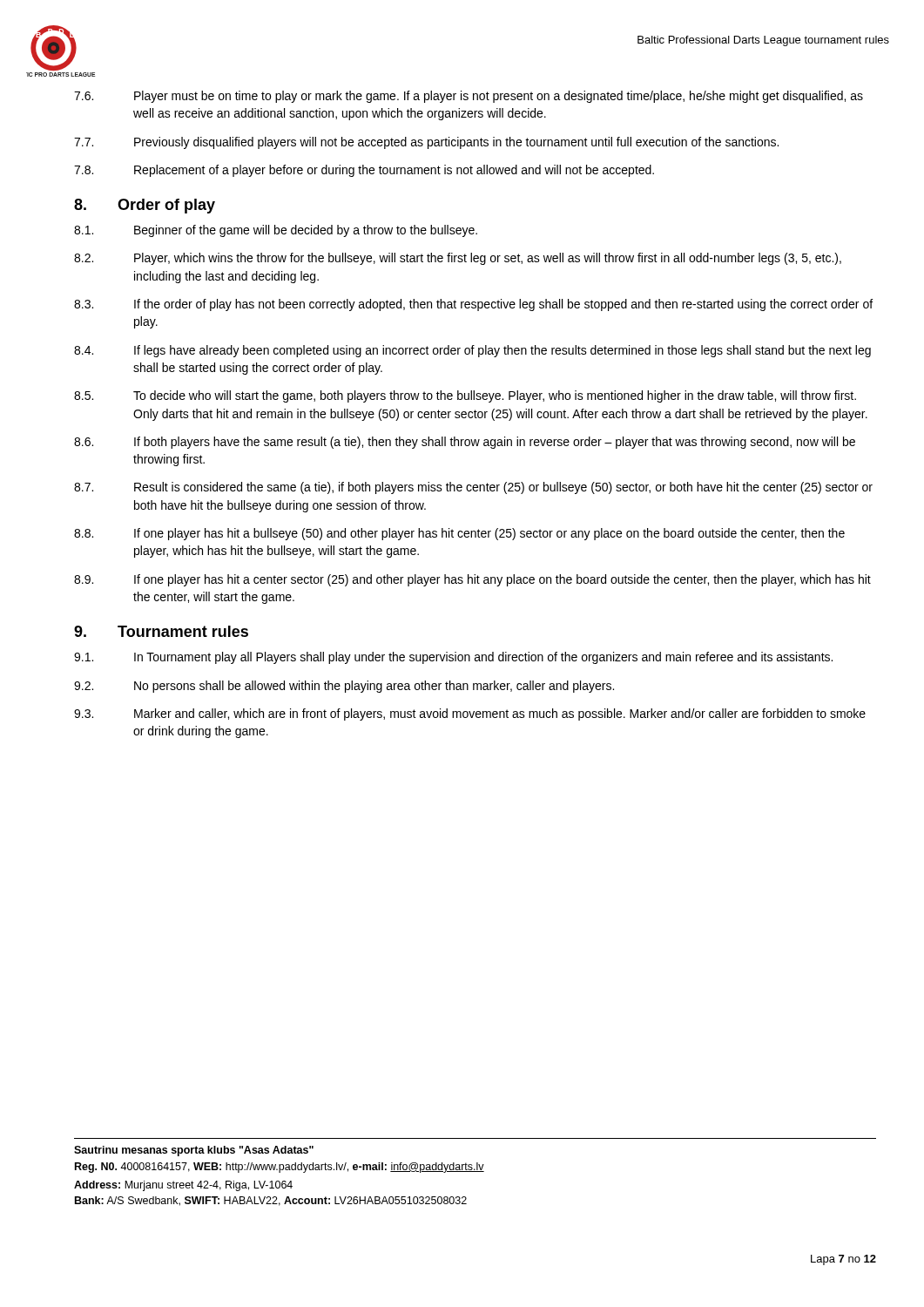Click where it says "8. Order of play"
Image resolution: width=924 pixels, height=1307 pixels.
click(x=145, y=205)
